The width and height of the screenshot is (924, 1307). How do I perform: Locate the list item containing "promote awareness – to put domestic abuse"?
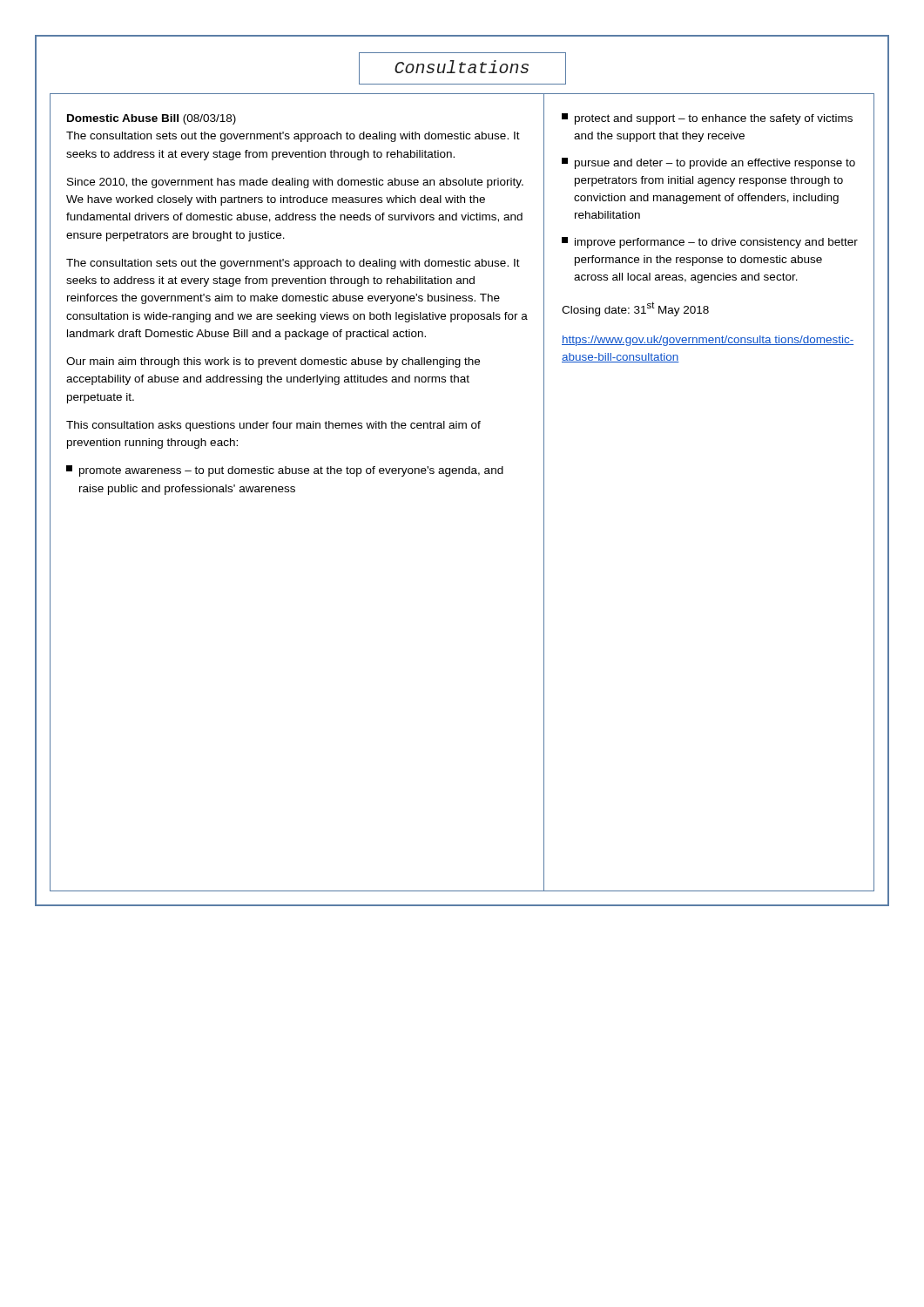pos(297,480)
